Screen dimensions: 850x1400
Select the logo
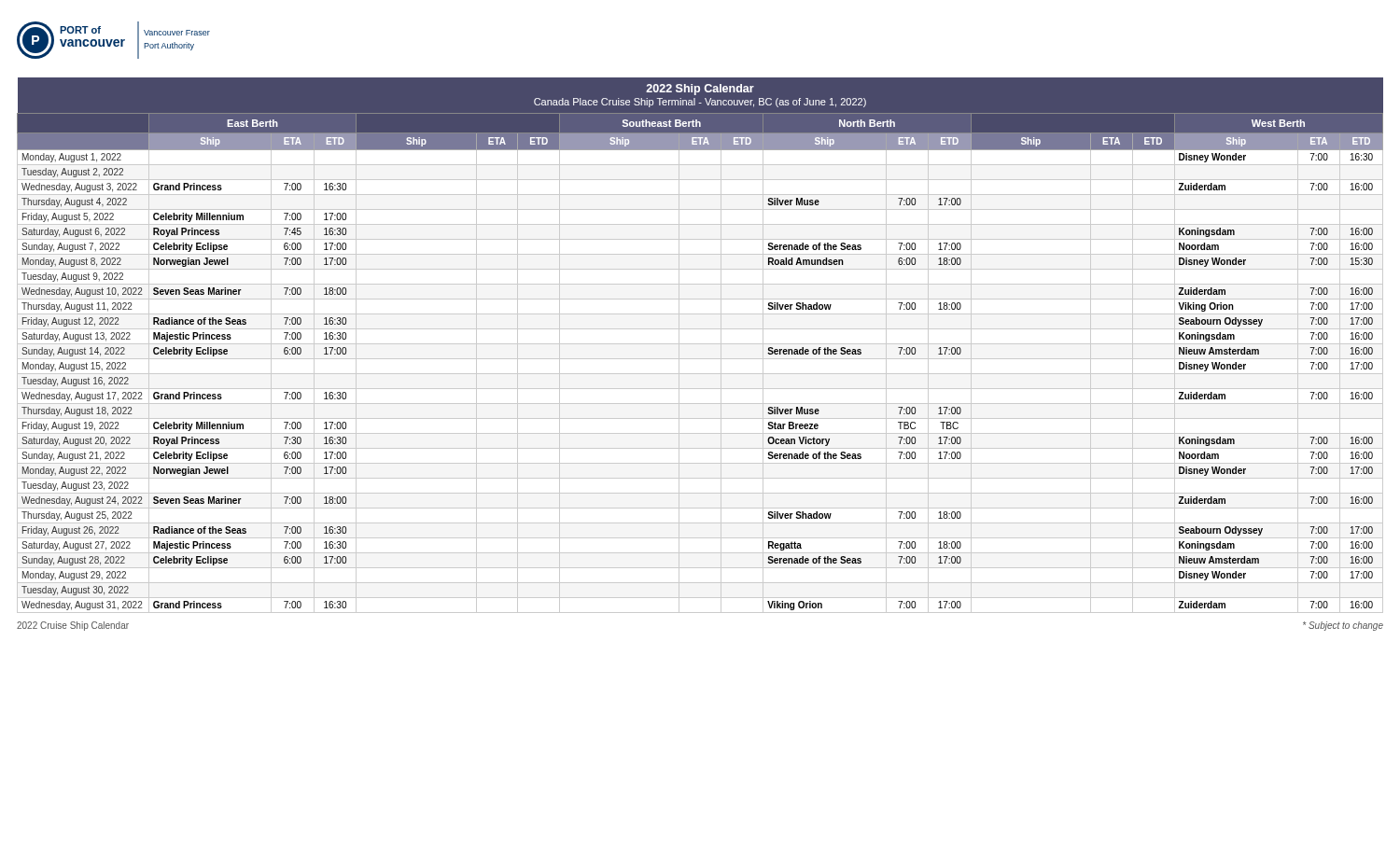point(700,42)
